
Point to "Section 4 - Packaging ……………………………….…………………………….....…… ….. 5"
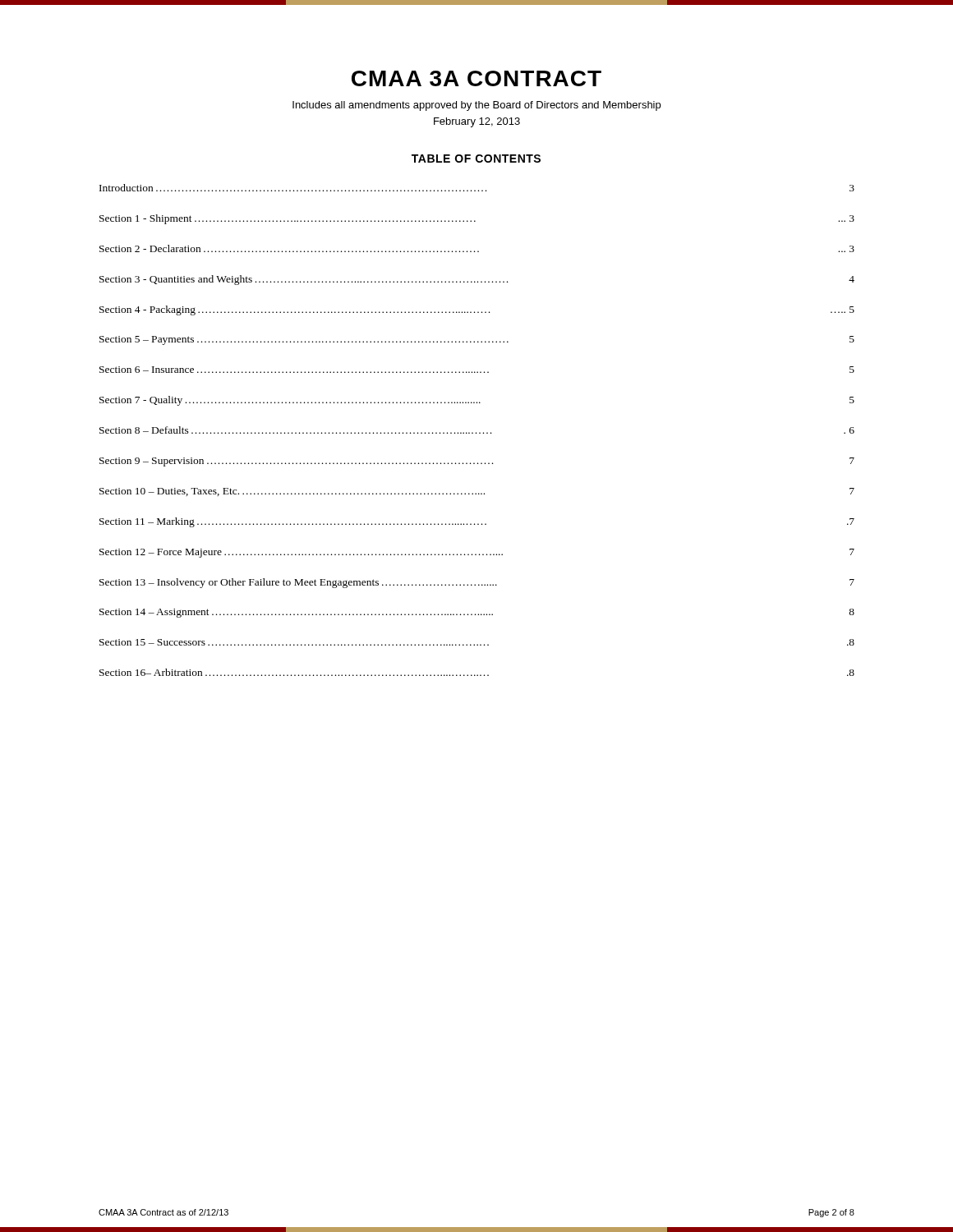tap(476, 310)
